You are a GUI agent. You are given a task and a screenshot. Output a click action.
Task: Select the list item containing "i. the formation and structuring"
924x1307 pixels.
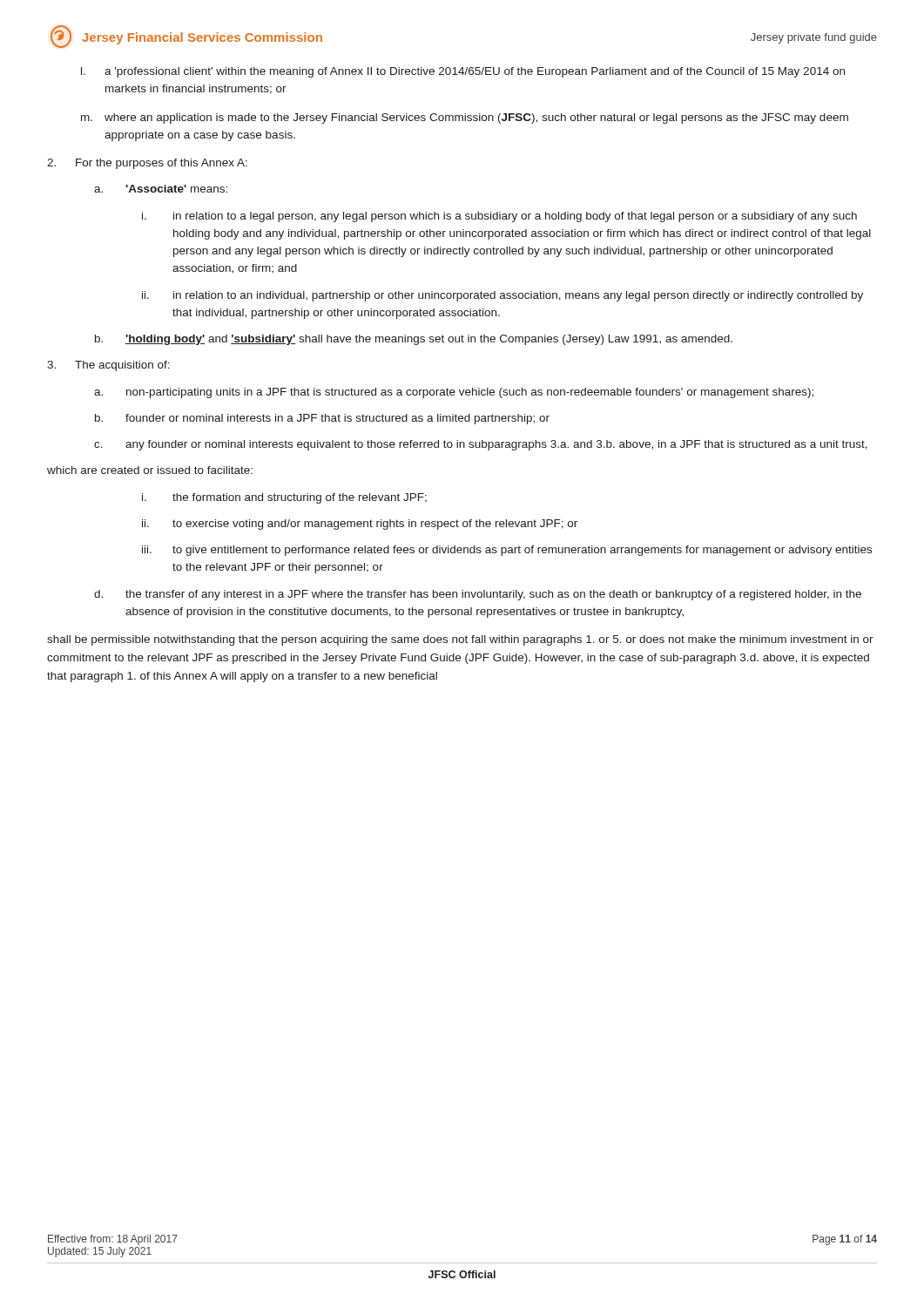(284, 498)
